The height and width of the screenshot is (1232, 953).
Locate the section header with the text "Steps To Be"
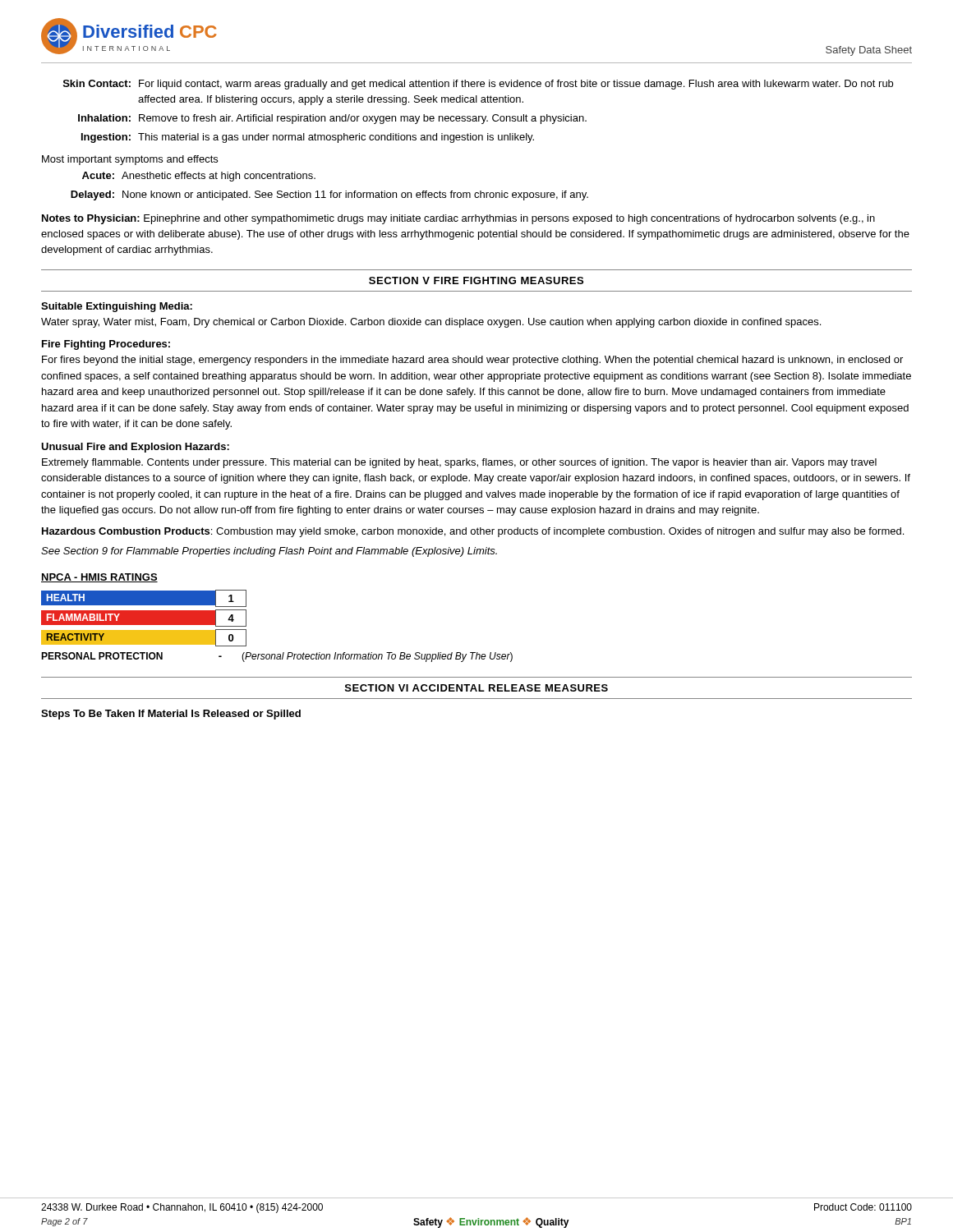coord(171,713)
